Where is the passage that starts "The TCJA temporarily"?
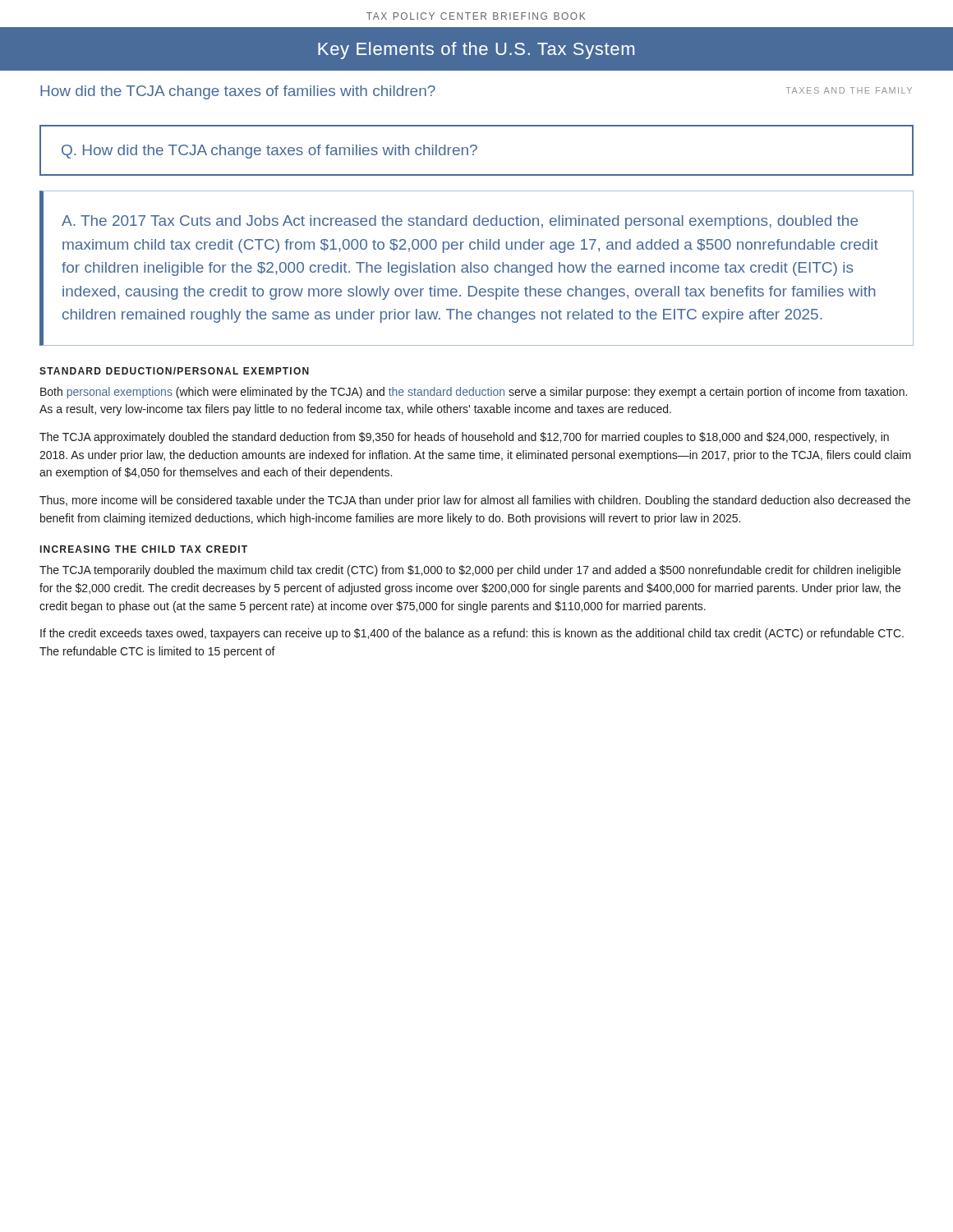This screenshot has height=1232, width=953. click(470, 588)
